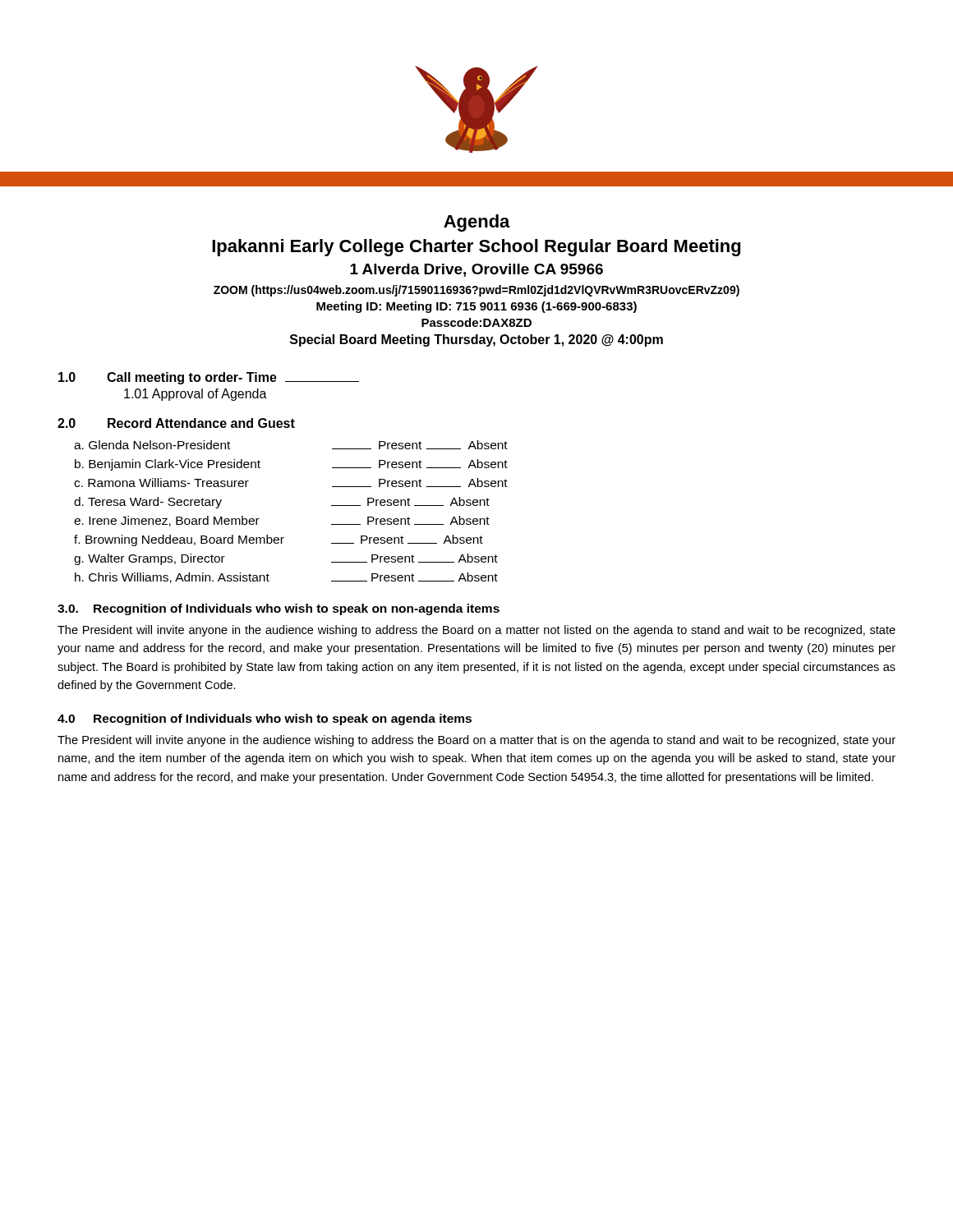This screenshot has height=1232, width=953.
Task: Point to "a. Glenda Nelson-President Present Absent"
Action: tap(150, 445)
